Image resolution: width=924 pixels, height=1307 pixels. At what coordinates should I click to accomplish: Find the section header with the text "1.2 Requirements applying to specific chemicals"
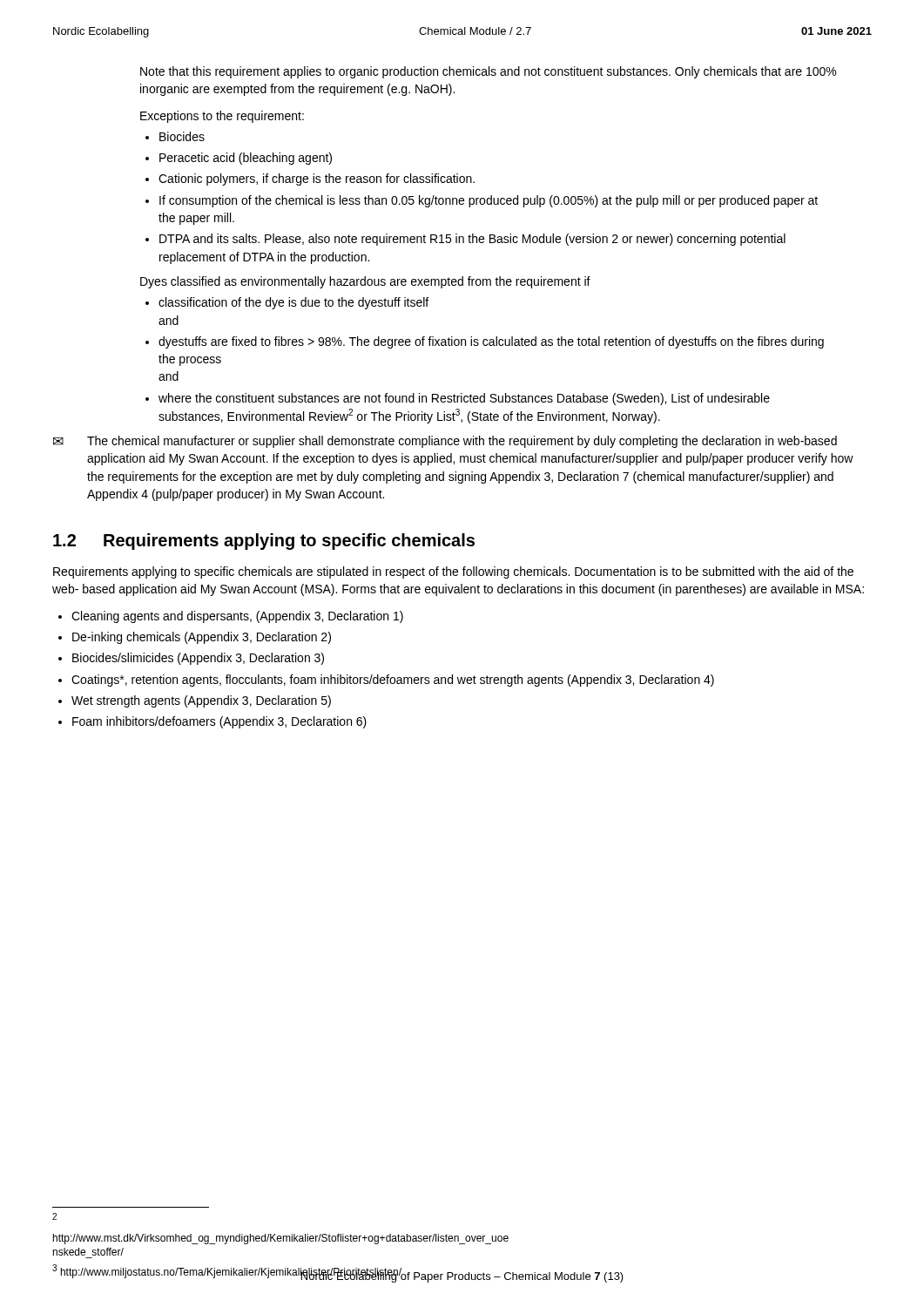(264, 541)
